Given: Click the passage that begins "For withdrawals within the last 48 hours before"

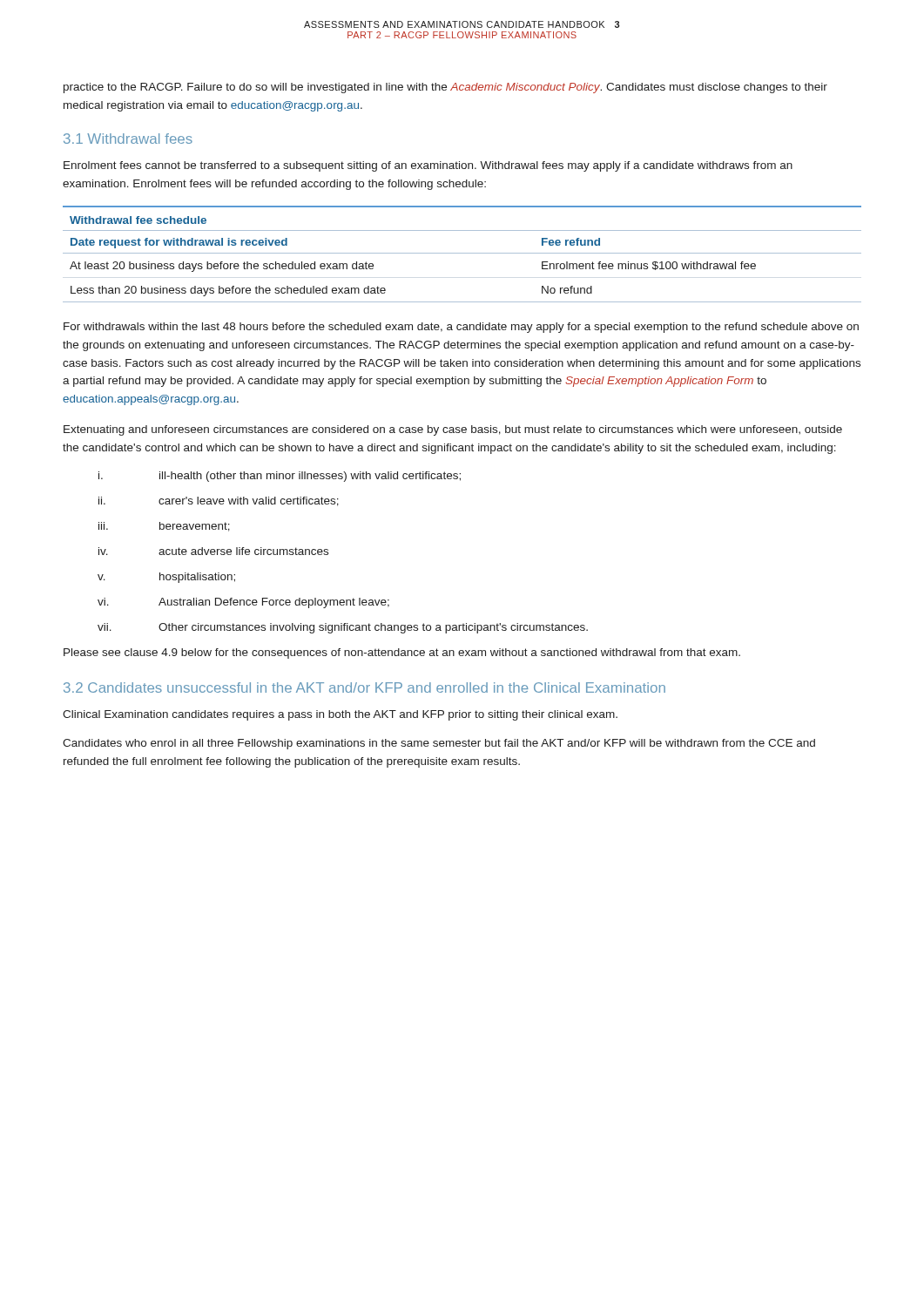Looking at the screenshot, I should 462,363.
